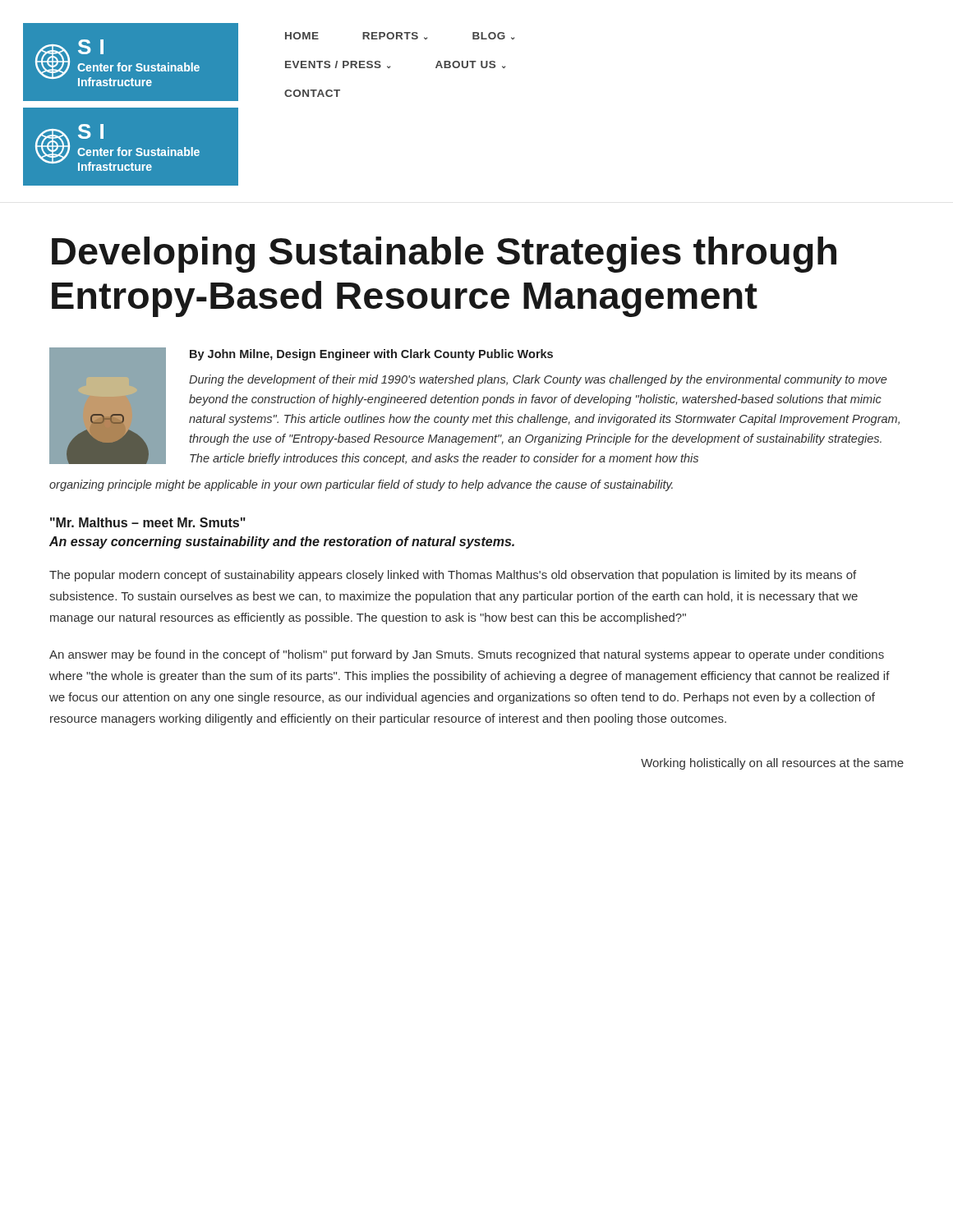Viewport: 953px width, 1232px height.
Task: Find the element starting "During the development of their mid 1990's"
Action: tap(545, 419)
